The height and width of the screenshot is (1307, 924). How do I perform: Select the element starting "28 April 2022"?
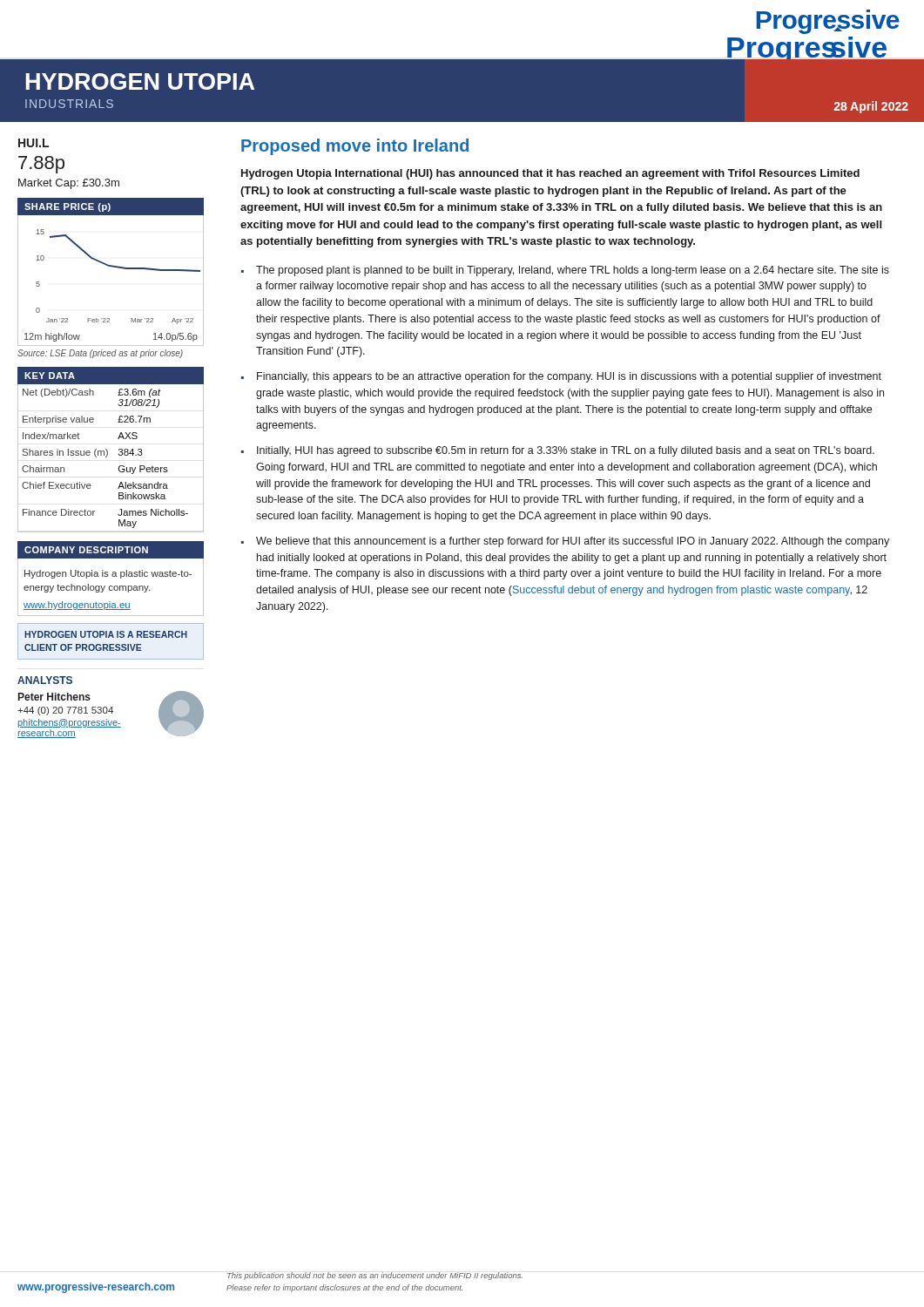tap(871, 106)
